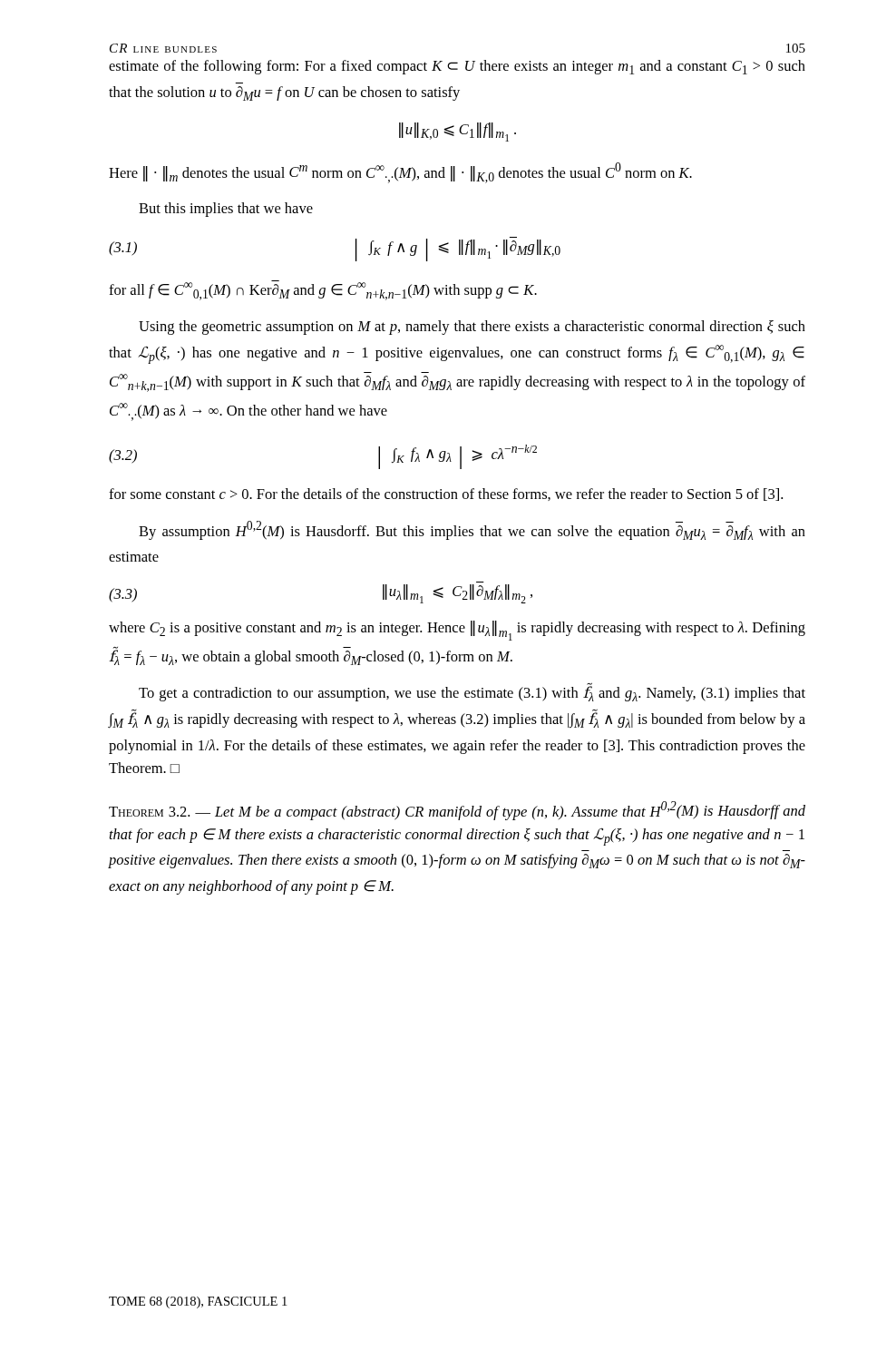Where does it say "‖u‖K,0 ⩽ C1‖f‖m1 ."?
This screenshot has width=896, height=1361.
(x=457, y=132)
